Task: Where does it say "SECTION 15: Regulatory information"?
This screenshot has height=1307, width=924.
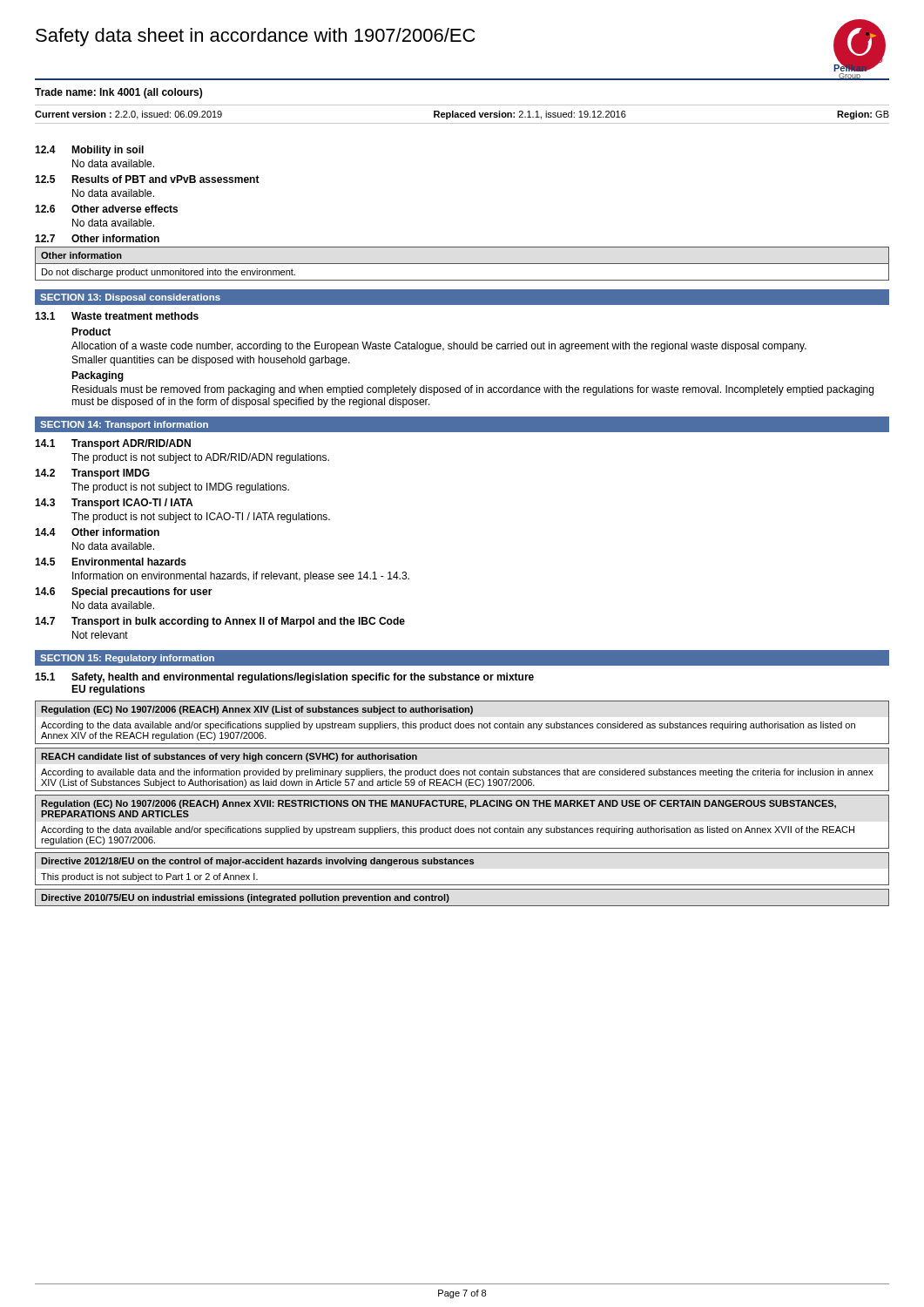Action: 127,658
